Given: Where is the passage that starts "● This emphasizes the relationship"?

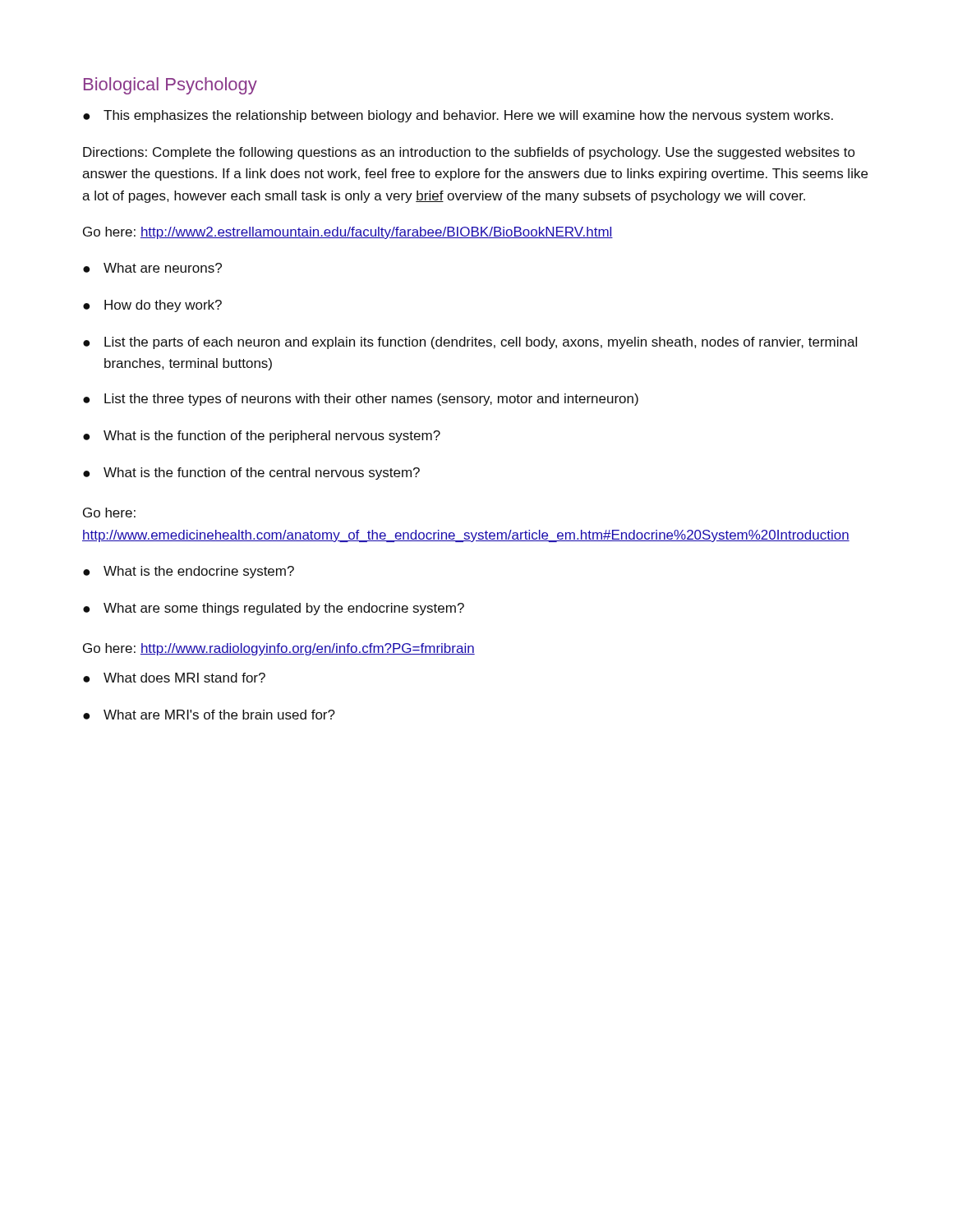Looking at the screenshot, I should tap(458, 116).
